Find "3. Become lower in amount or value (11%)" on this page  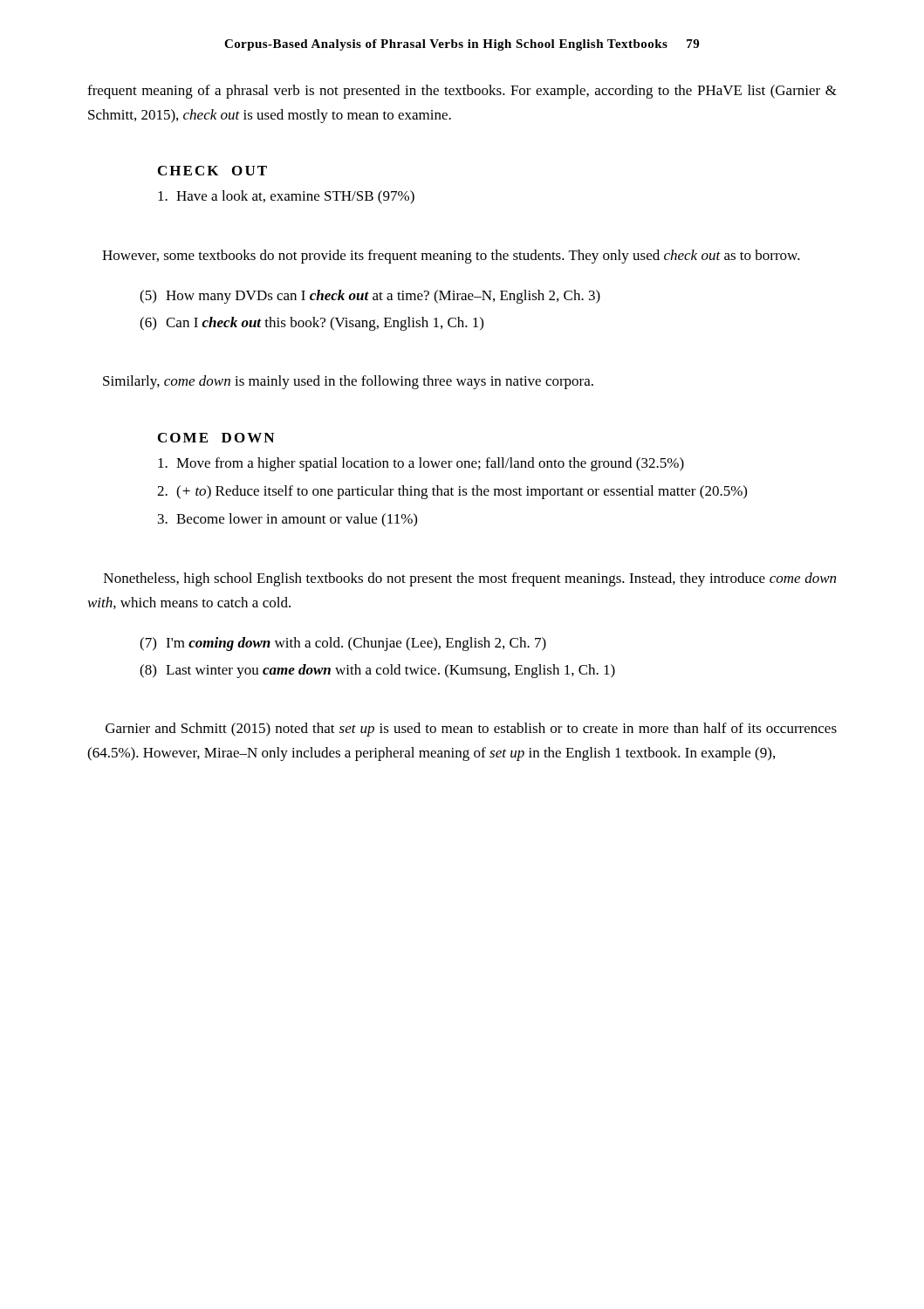pos(287,520)
